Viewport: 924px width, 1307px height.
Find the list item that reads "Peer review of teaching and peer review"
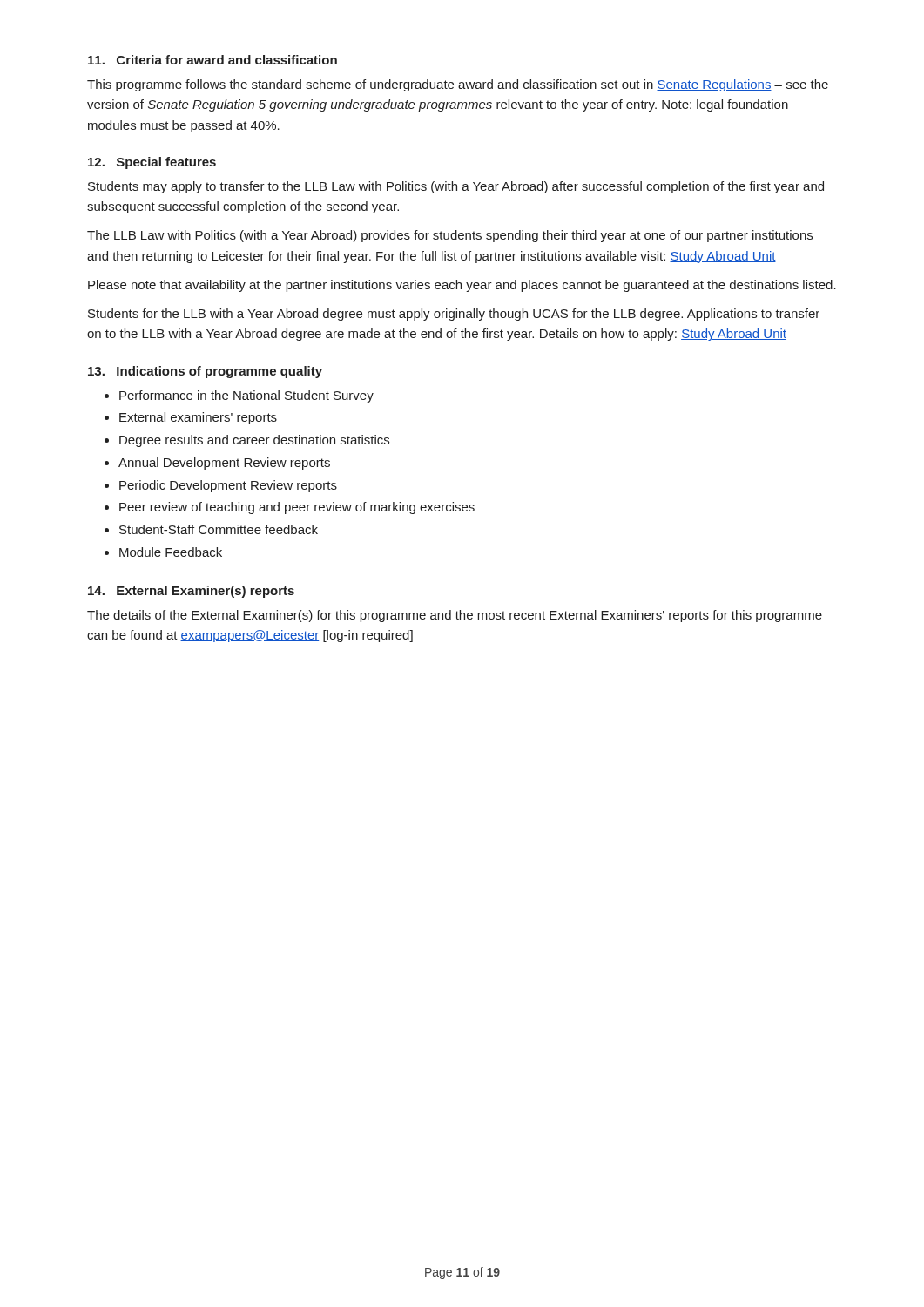pos(297,507)
